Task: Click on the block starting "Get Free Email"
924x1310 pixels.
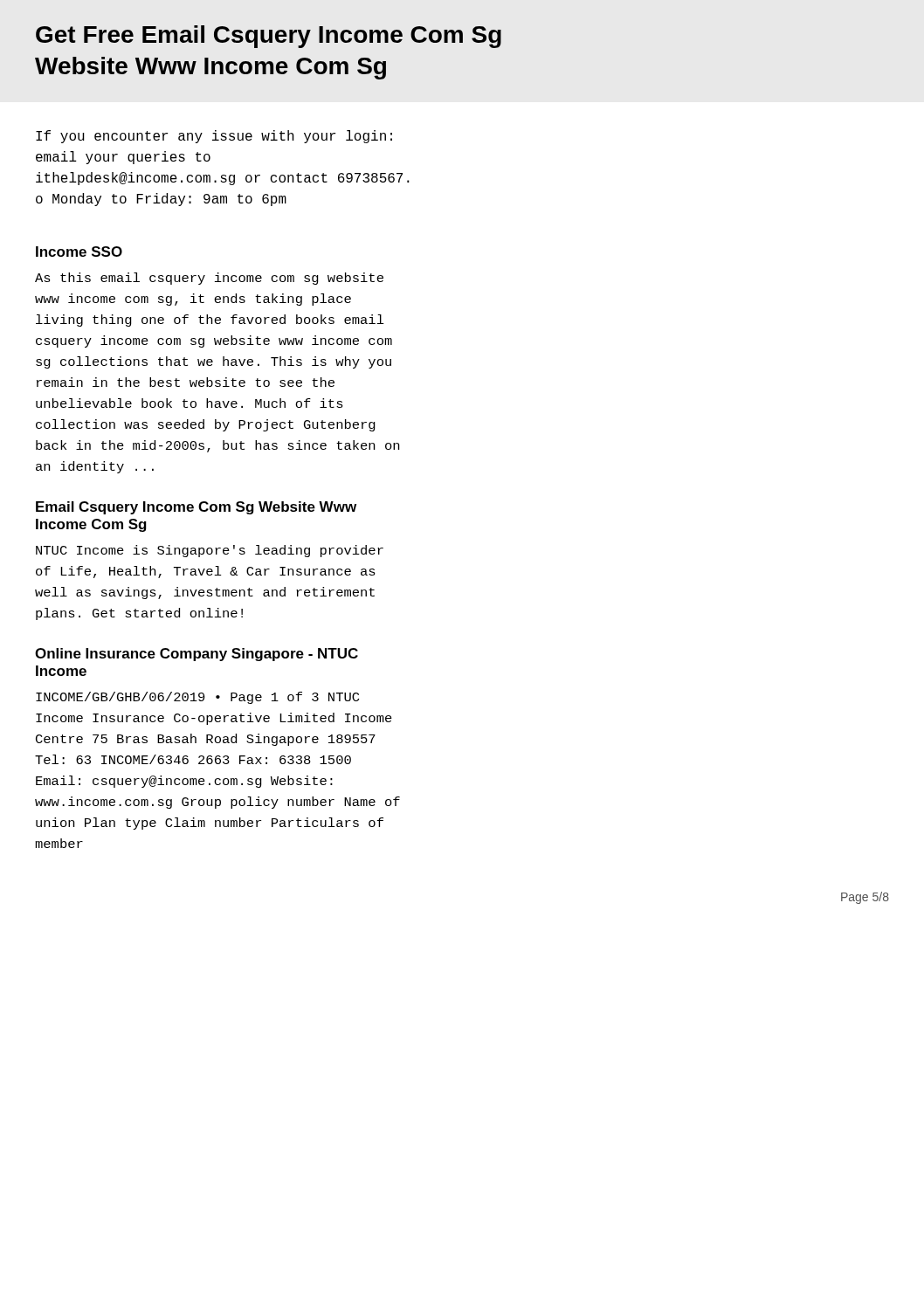Action: (x=269, y=50)
